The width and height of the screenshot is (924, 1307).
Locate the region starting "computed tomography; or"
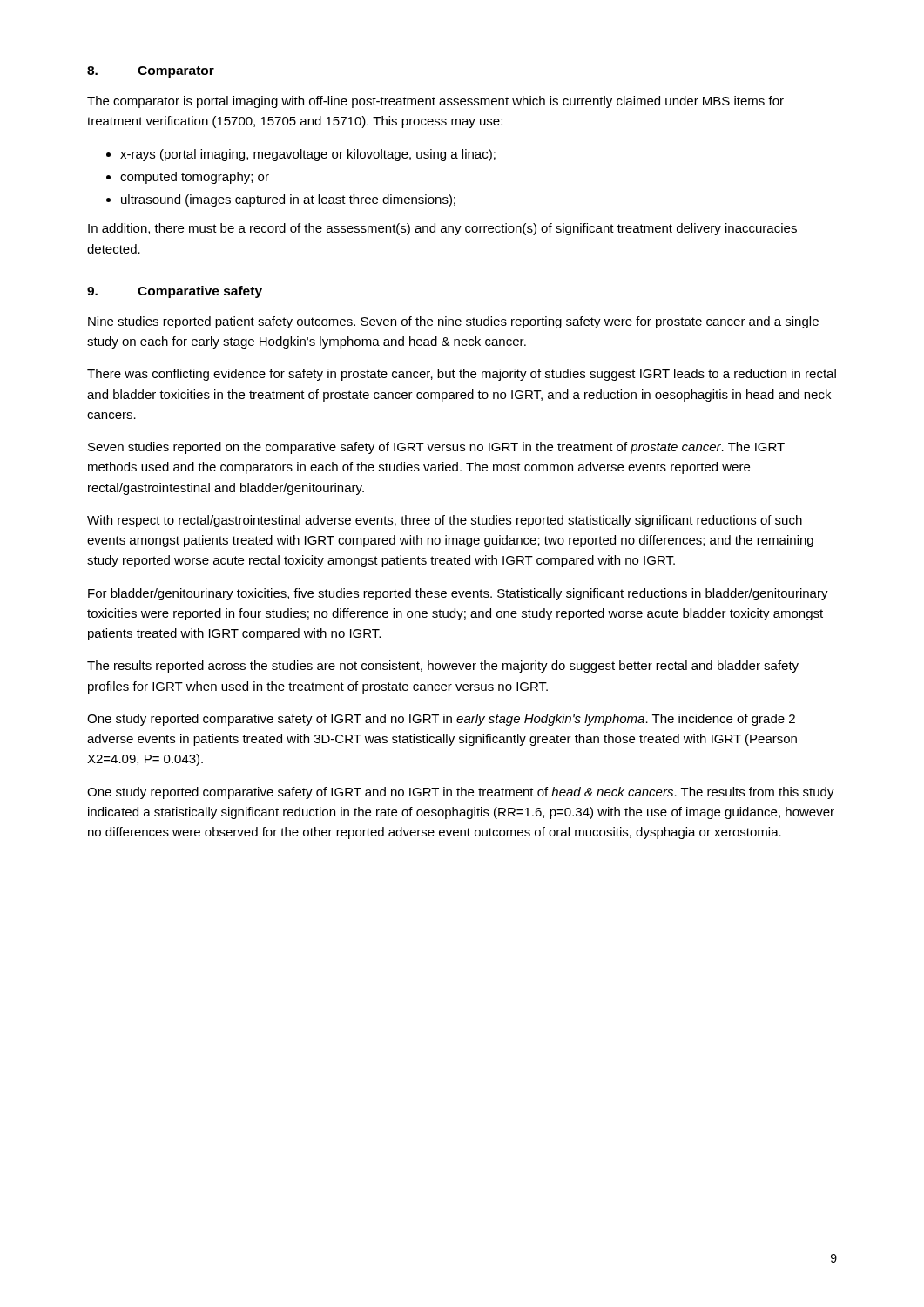point(195,176)
